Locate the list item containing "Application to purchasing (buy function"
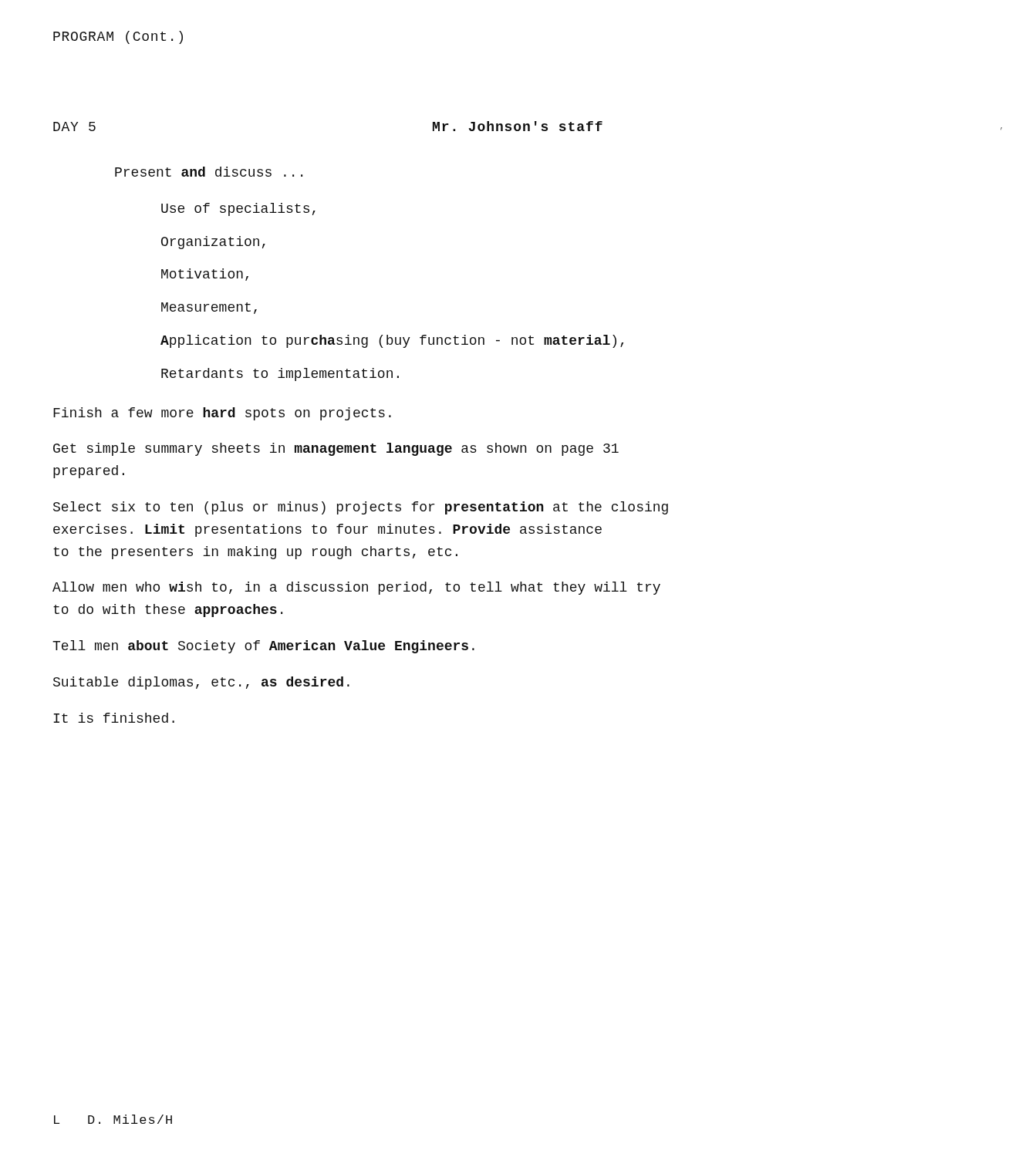Screen dimensions: 1157x1036 (x=394, y=341)
